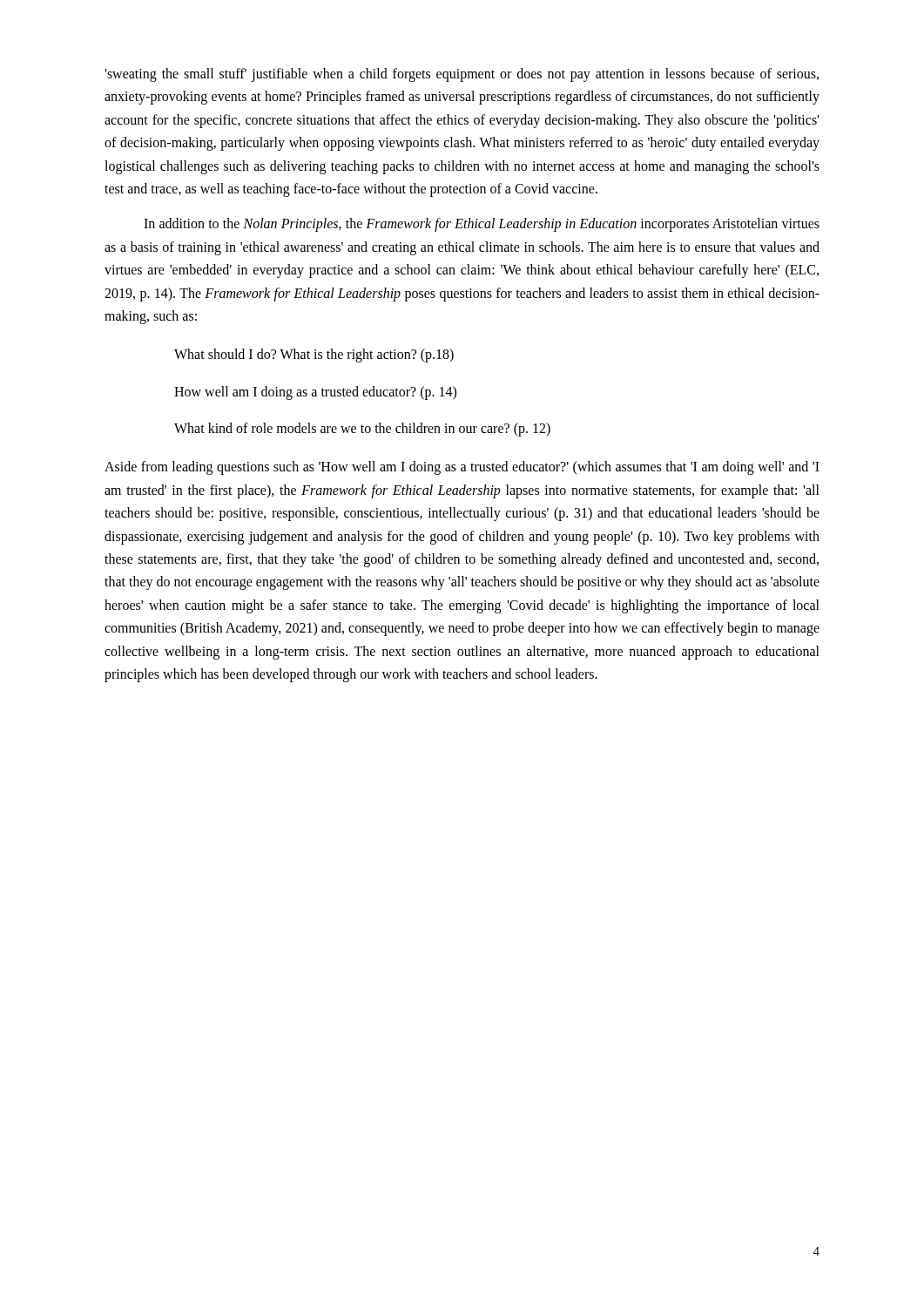924x1307 pixels.
Task: Click on the list item that says "What should I"
Action: (314, 356)
